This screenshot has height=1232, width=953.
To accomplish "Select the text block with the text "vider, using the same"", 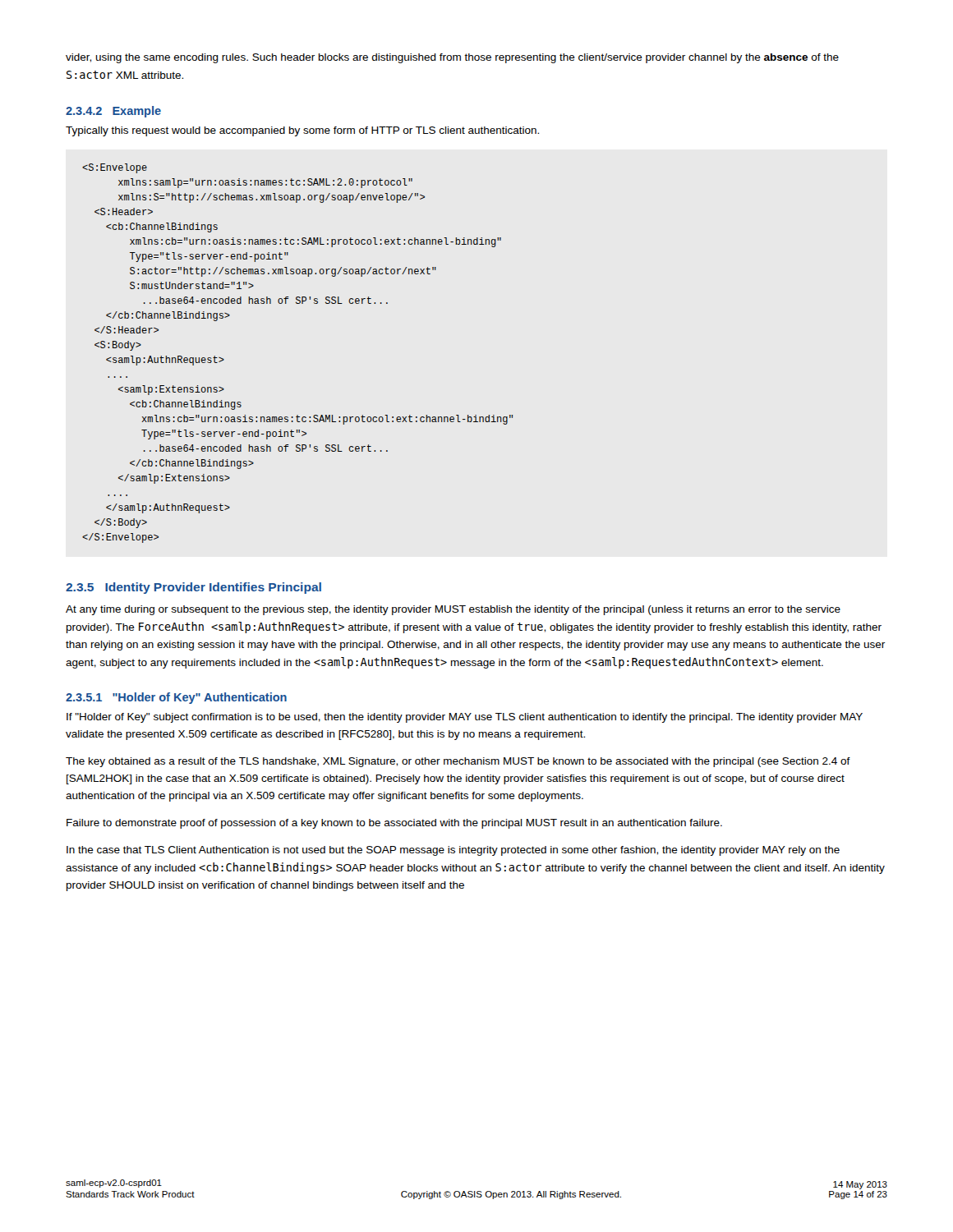I will click(x=452, y=66).
